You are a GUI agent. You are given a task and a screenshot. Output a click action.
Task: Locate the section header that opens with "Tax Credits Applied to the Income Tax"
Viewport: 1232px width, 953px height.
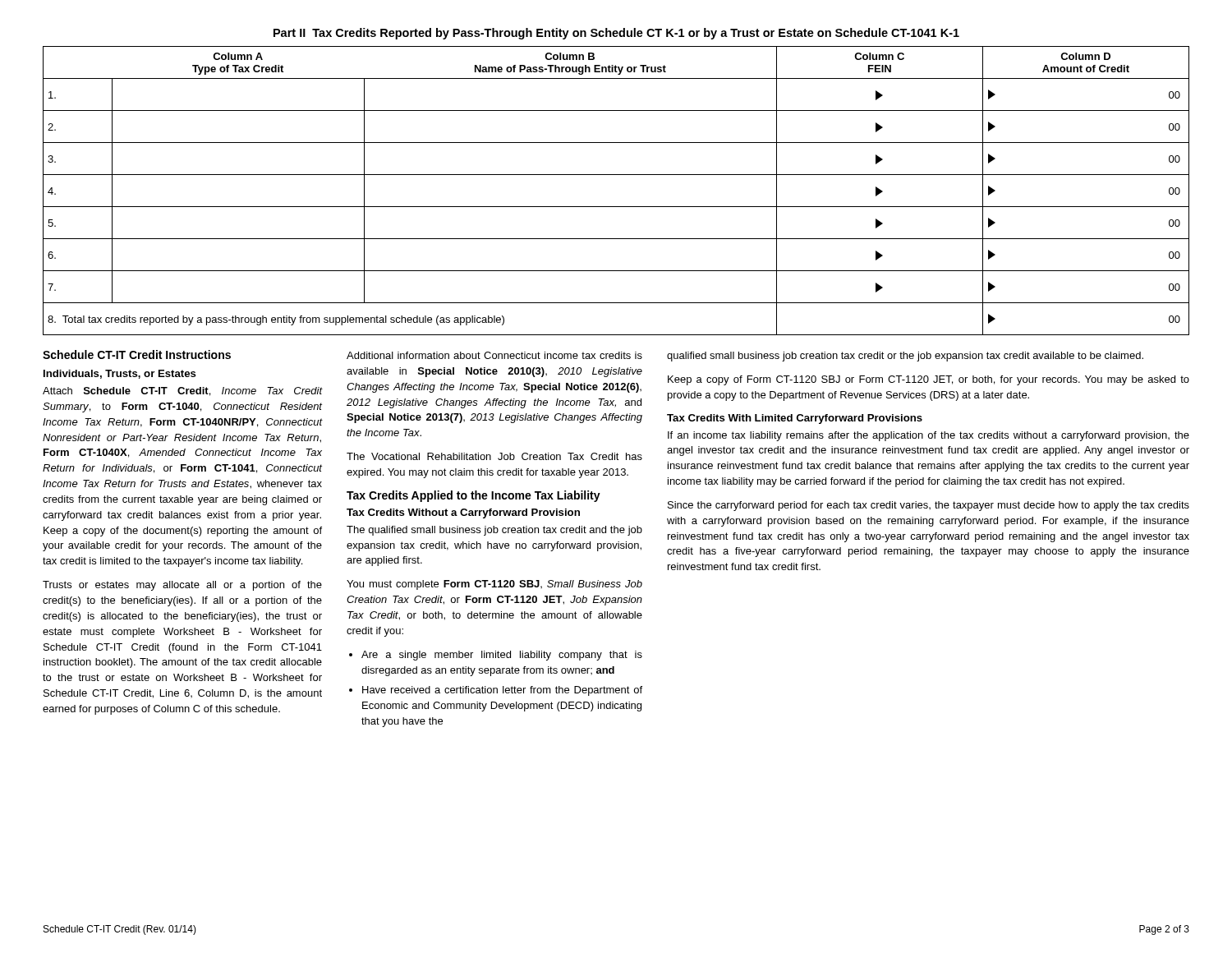pos(473,495)
